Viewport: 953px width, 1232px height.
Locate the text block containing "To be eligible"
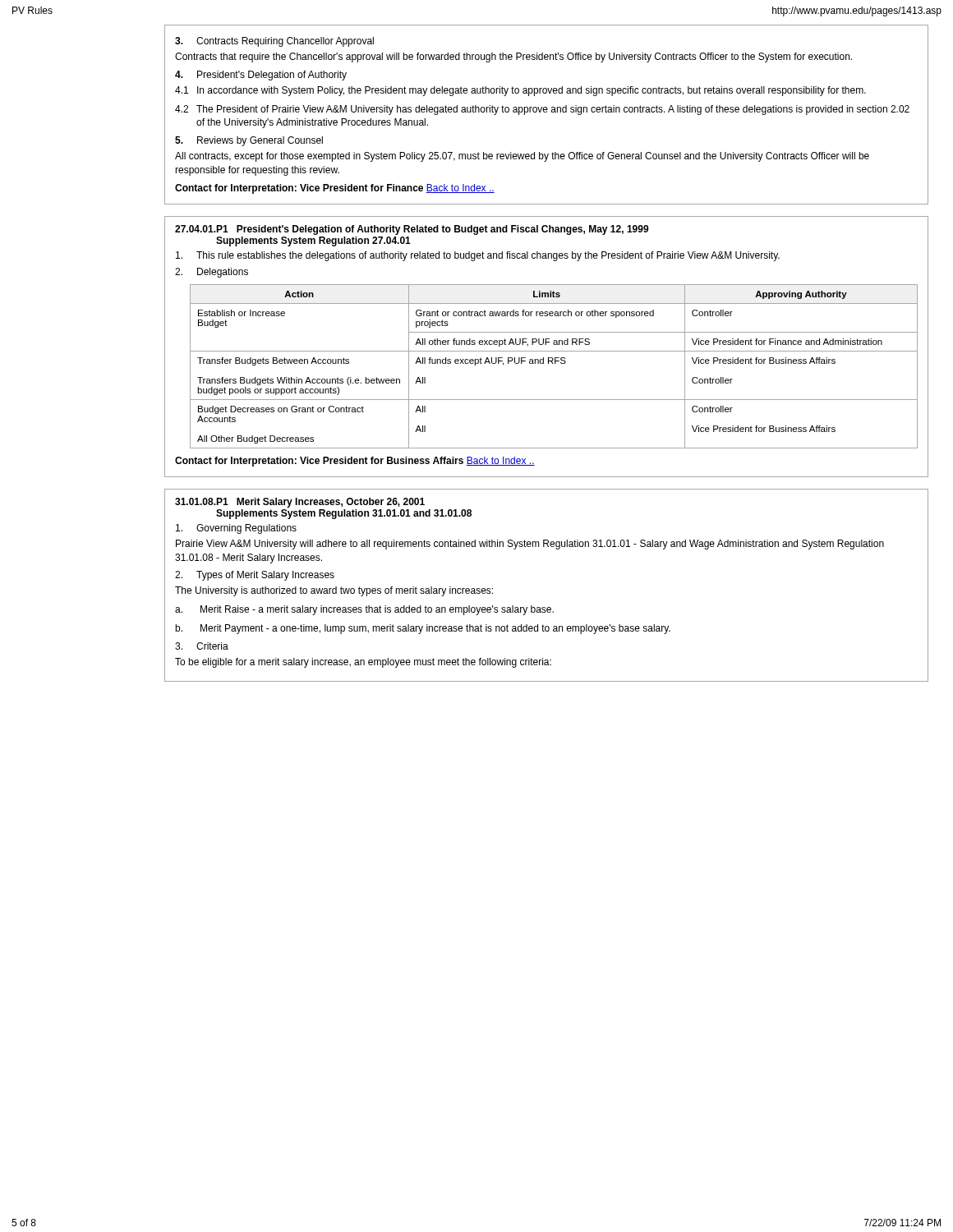(x=363, y=662)
